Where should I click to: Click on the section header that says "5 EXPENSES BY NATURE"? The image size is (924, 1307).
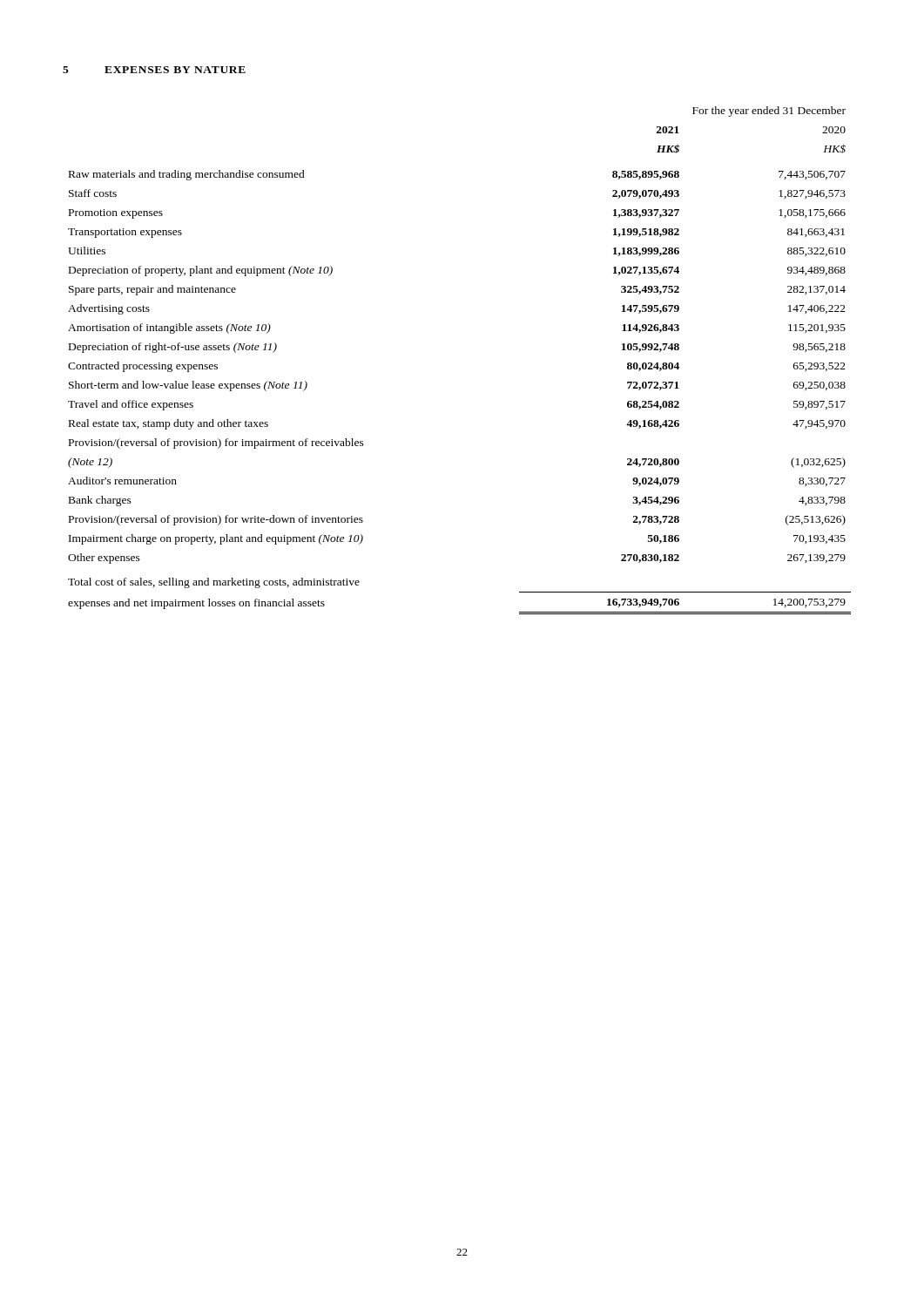155,70
